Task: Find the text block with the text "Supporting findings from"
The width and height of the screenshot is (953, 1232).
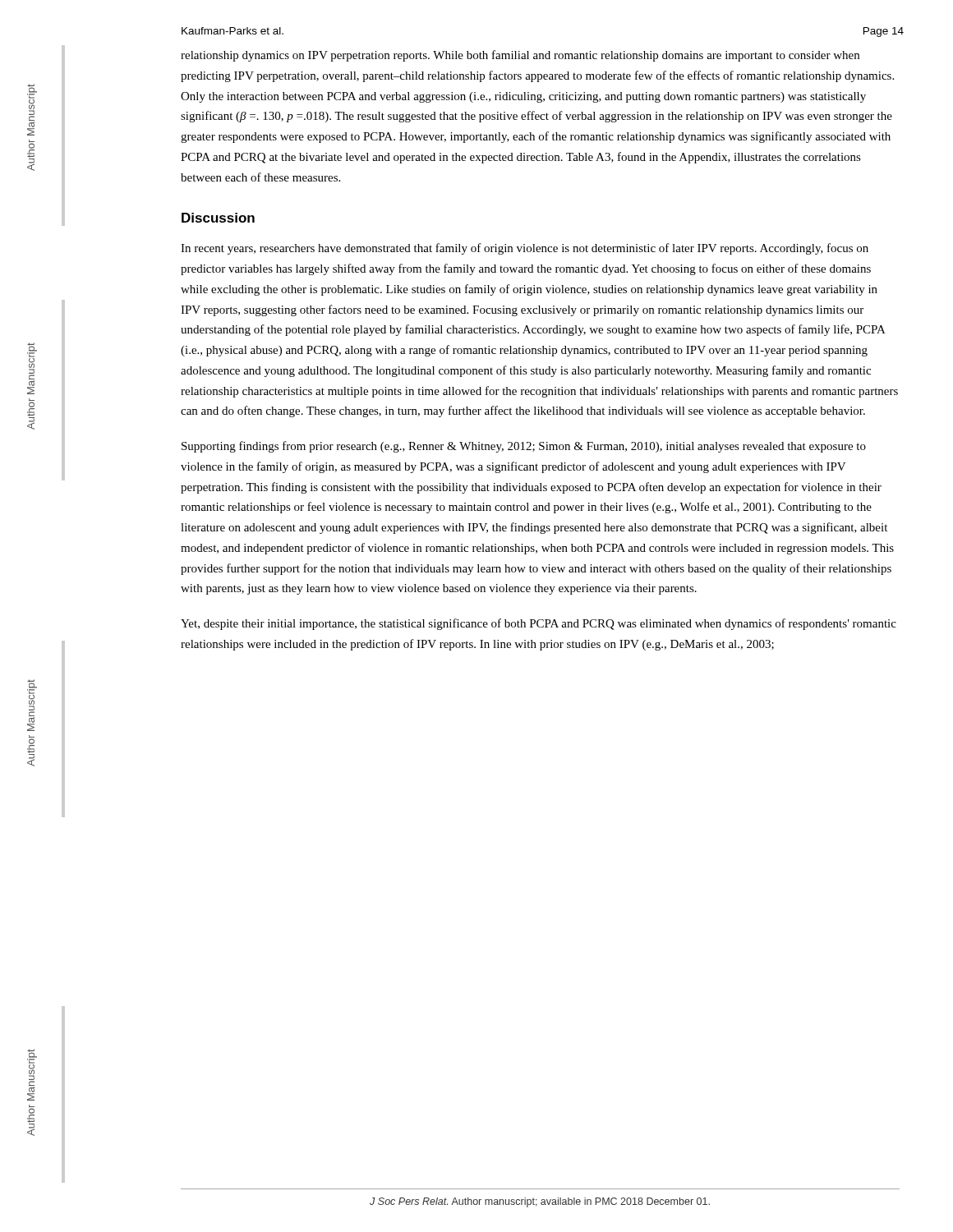Action: 537,517
